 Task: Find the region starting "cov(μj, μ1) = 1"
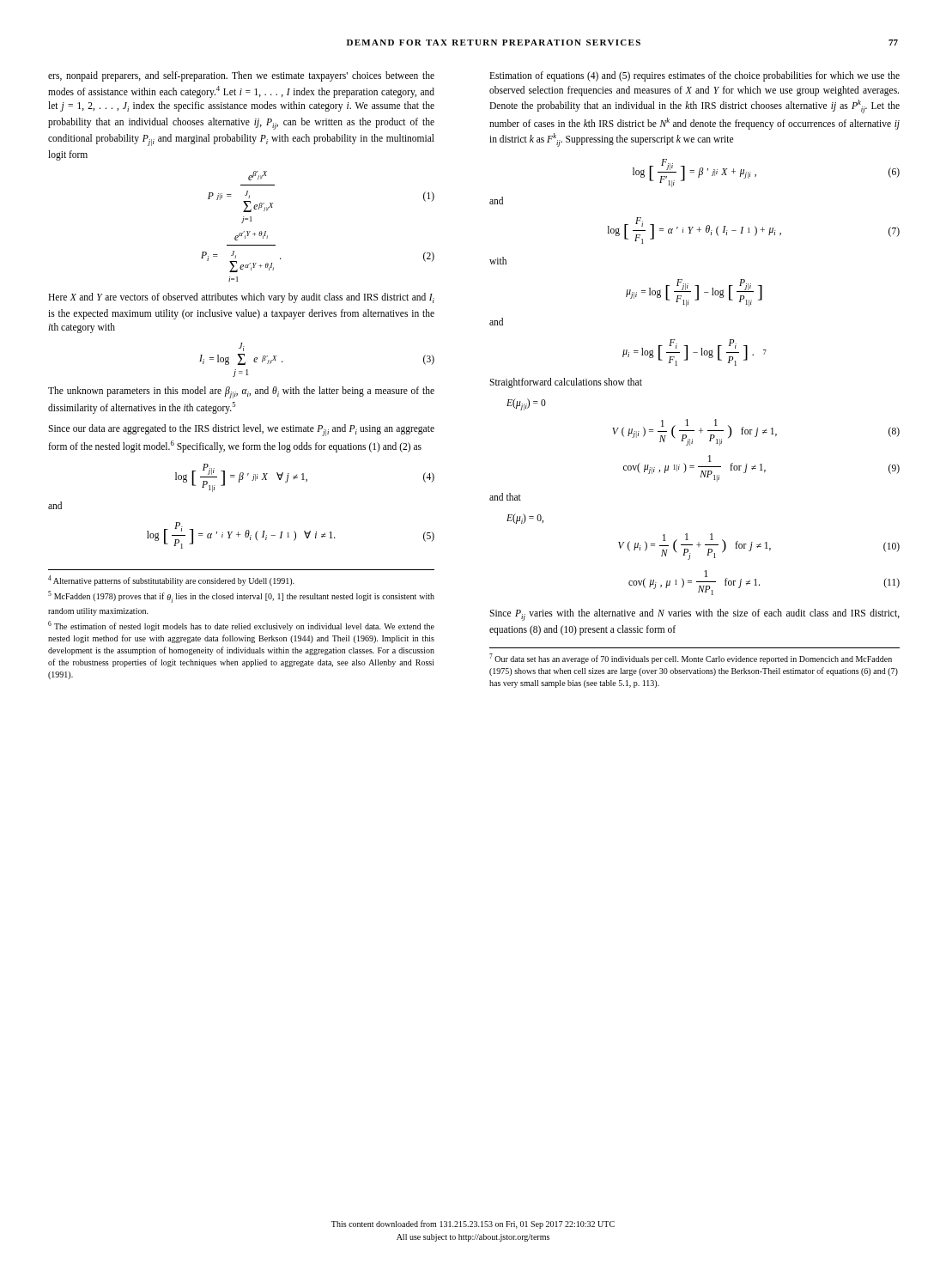point(764,582)
